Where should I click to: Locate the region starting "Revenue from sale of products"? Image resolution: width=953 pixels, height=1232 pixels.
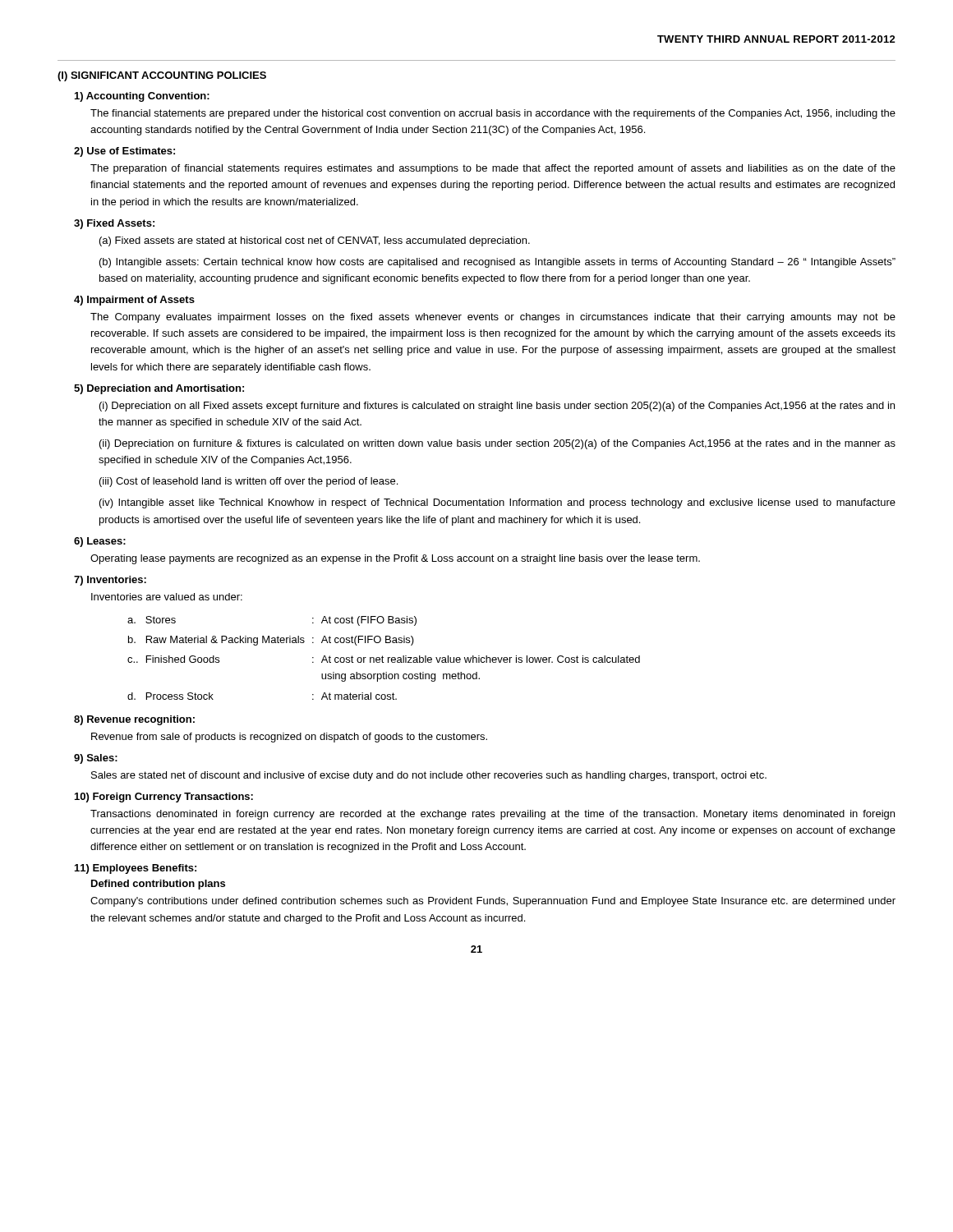(289, 736)
